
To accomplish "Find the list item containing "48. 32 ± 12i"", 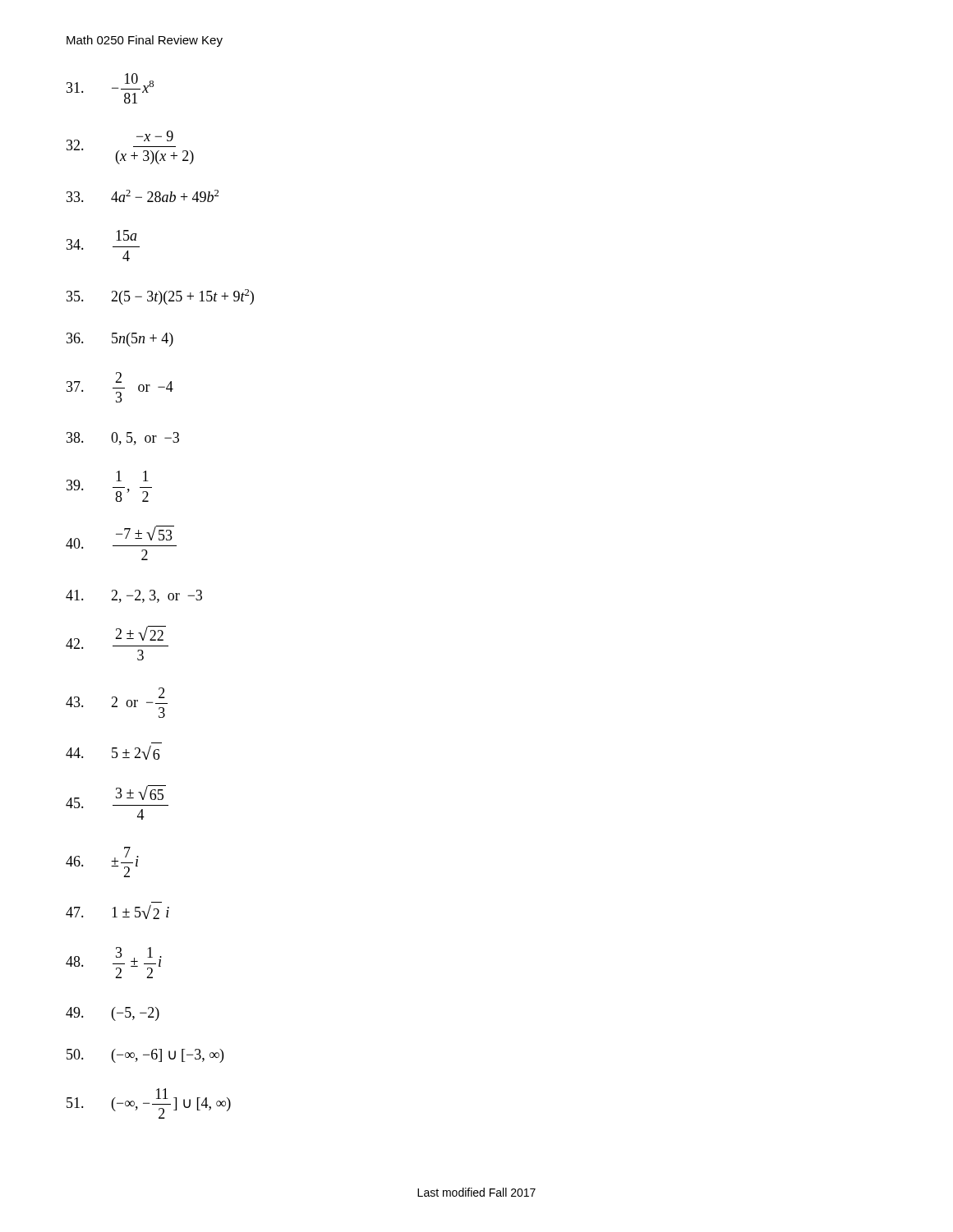I will point(114,964).
